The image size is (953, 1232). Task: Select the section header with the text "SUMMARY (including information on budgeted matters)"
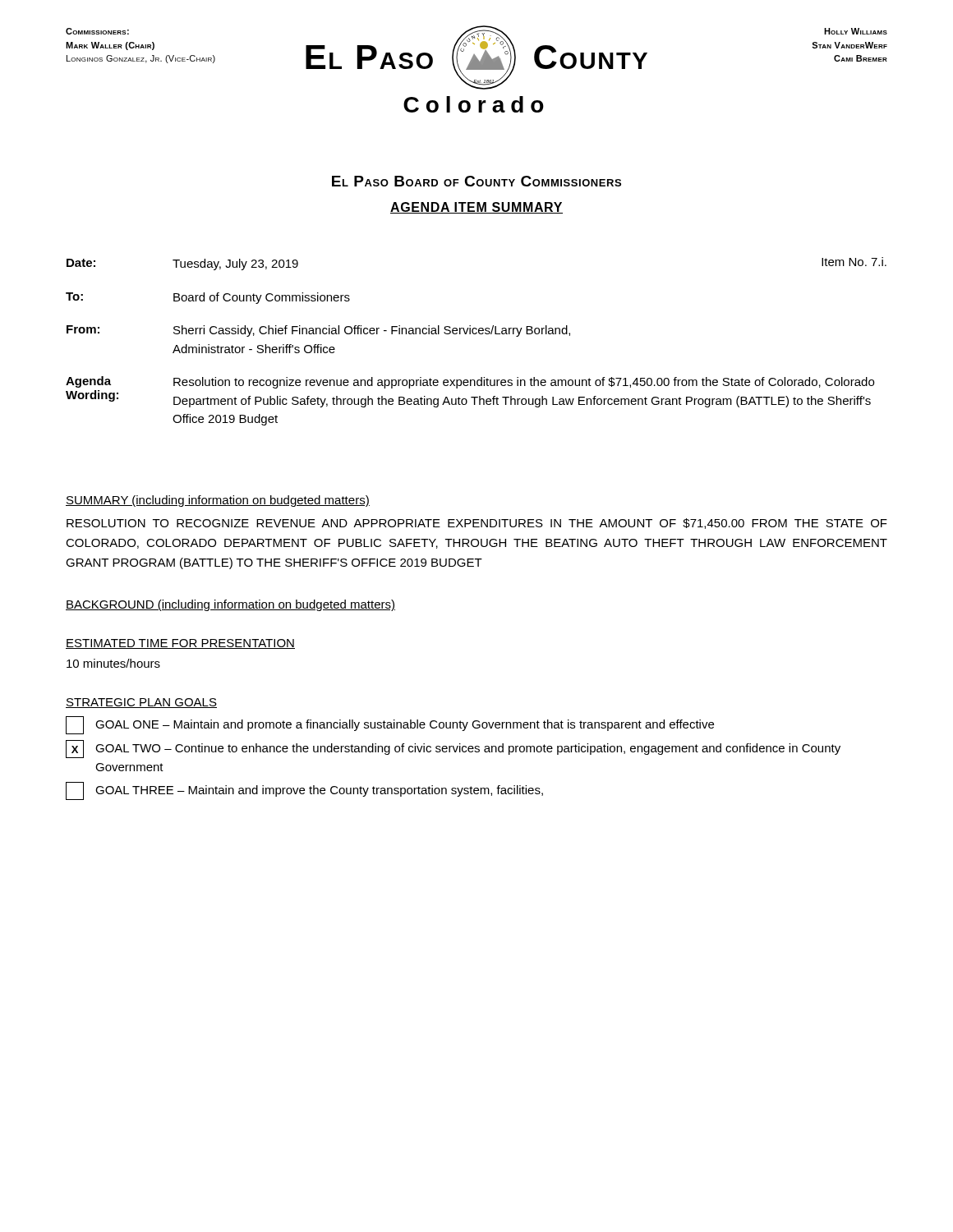coord(218,500)
